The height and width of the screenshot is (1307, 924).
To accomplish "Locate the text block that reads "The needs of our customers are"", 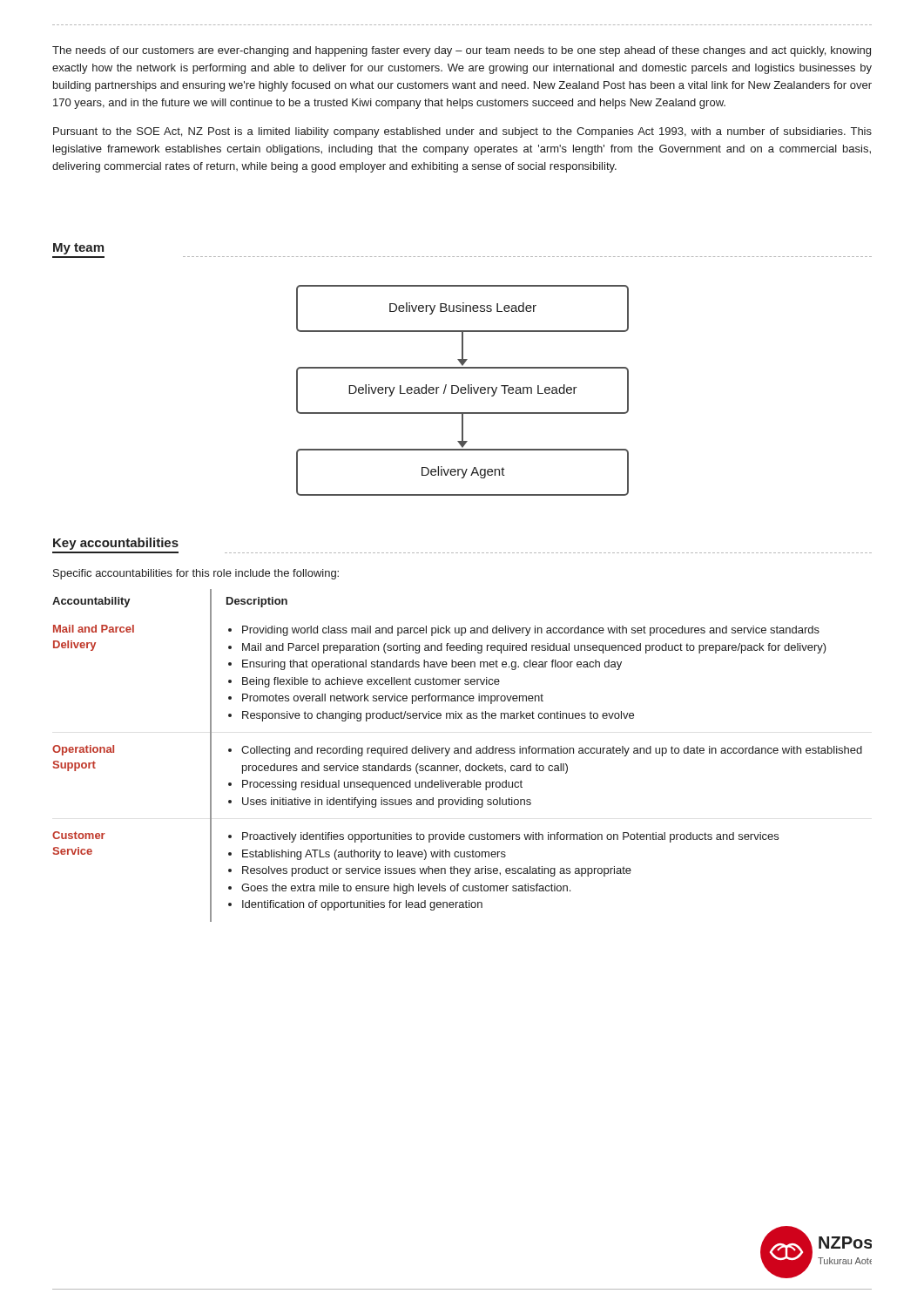I will coord(462,108).
